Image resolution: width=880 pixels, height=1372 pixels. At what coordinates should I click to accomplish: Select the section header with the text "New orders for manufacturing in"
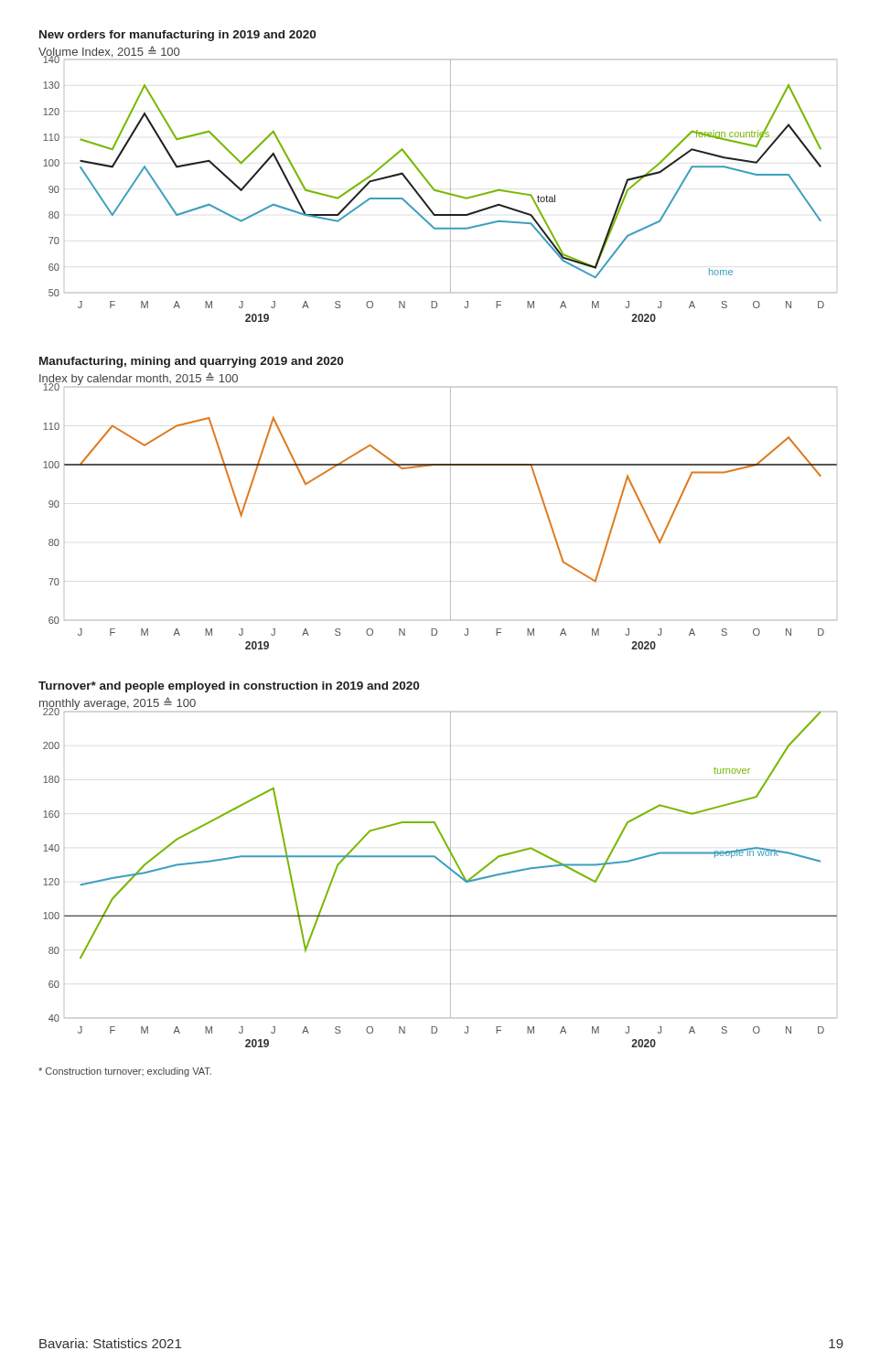pyautogui.click(x=177, y=34)
